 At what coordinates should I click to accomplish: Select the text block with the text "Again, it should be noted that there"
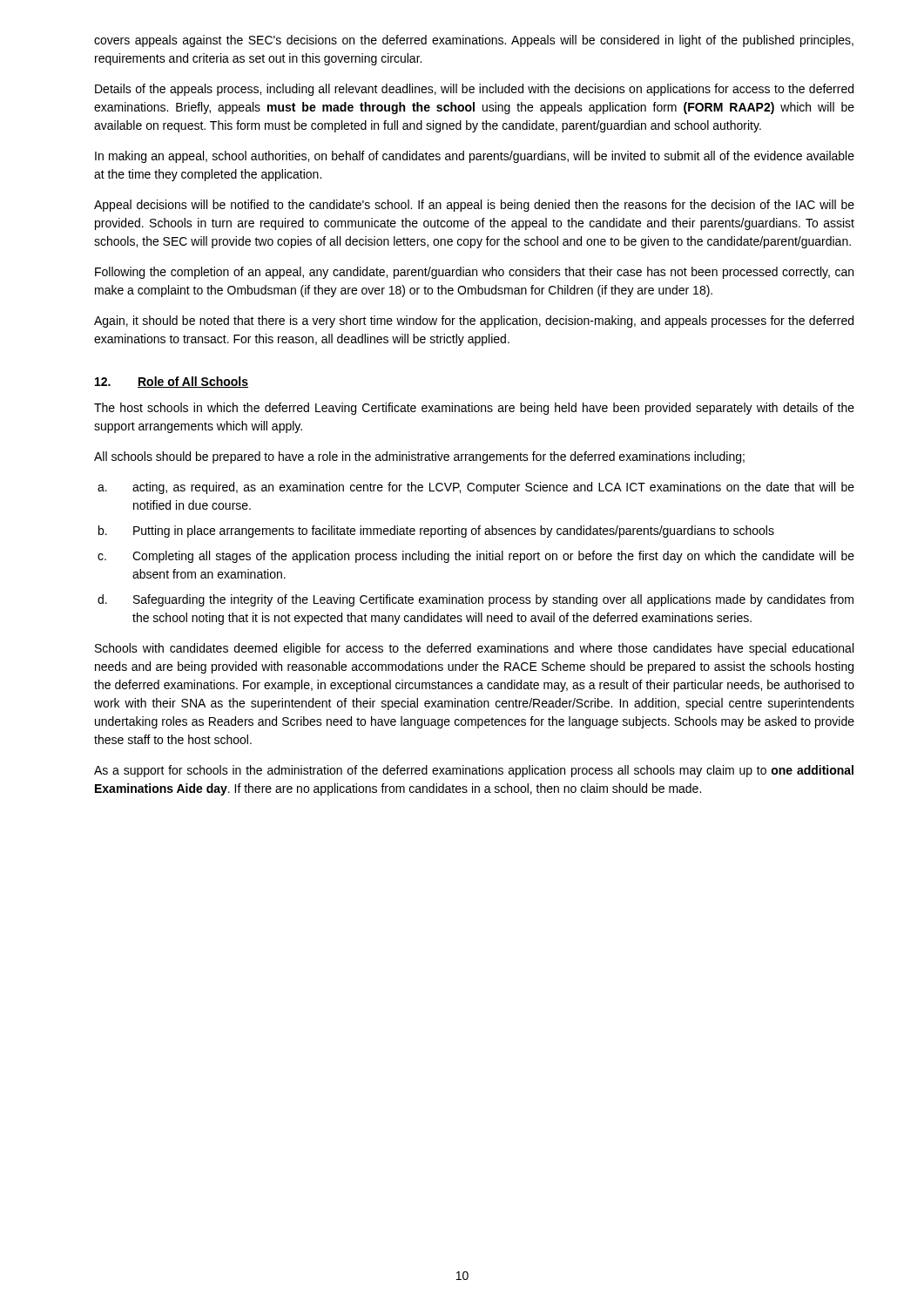point(474,330)
